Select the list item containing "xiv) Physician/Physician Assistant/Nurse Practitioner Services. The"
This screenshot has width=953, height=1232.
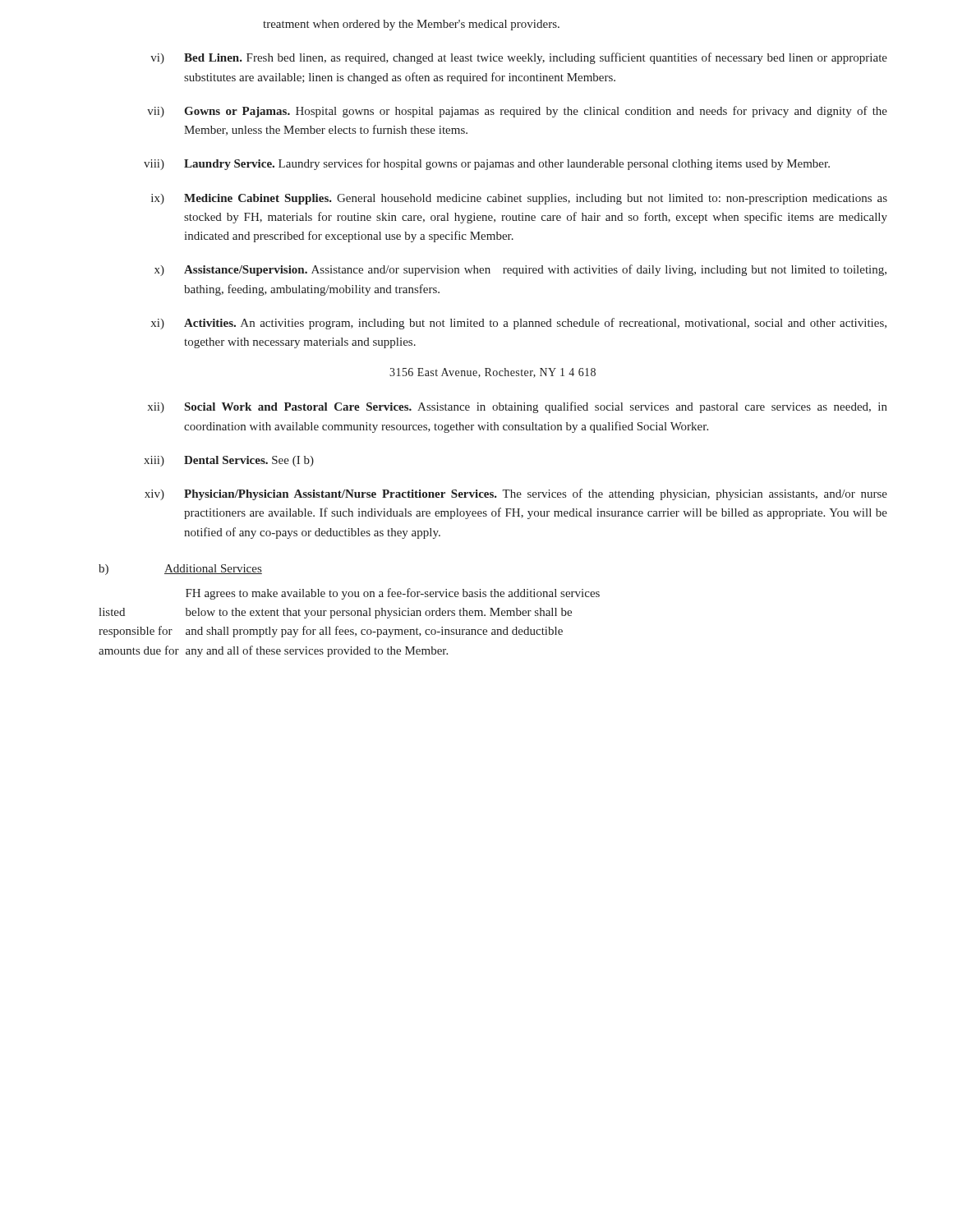[x=493, y=513]
